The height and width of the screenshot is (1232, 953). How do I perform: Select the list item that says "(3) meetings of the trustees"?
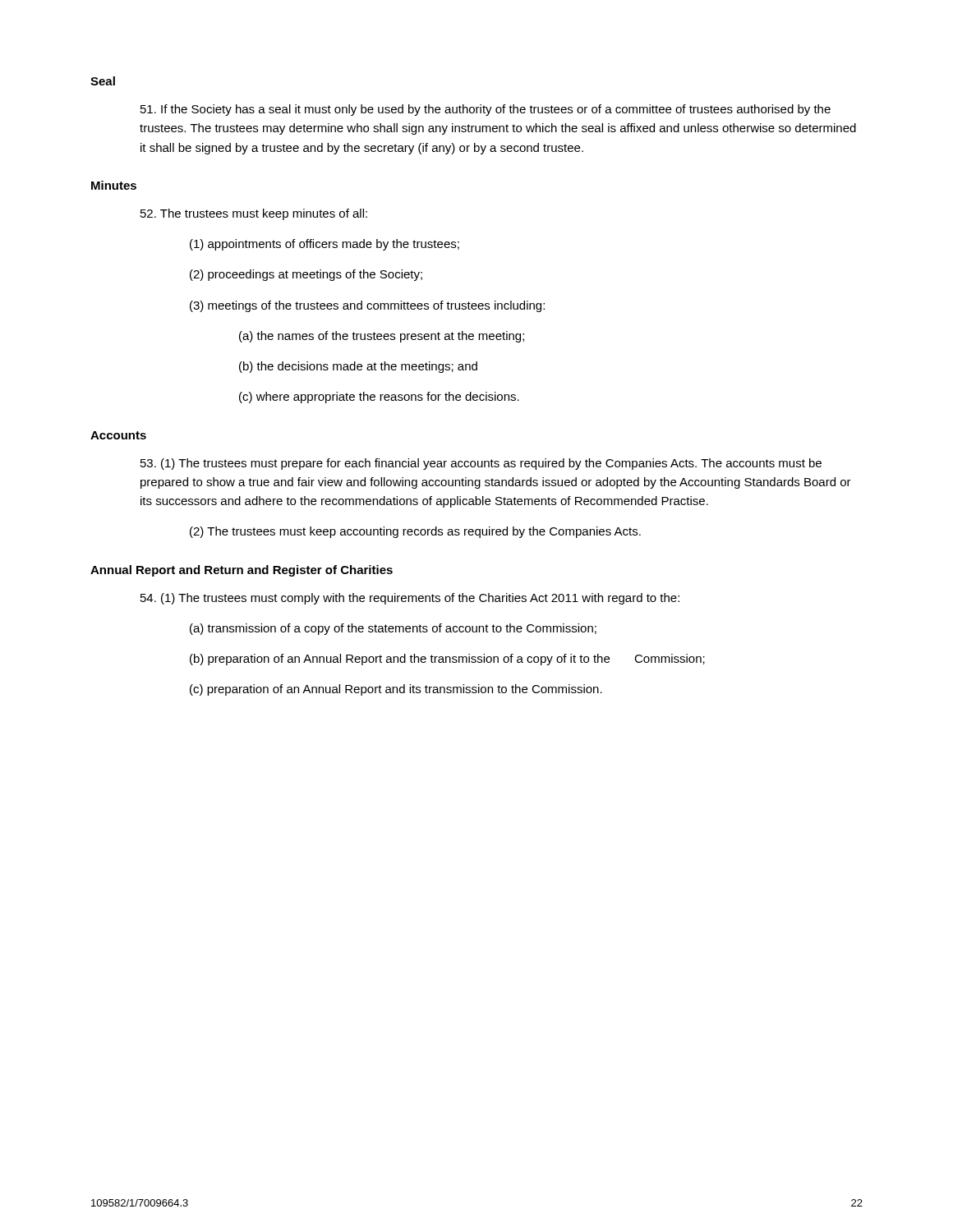coord(367,305)
